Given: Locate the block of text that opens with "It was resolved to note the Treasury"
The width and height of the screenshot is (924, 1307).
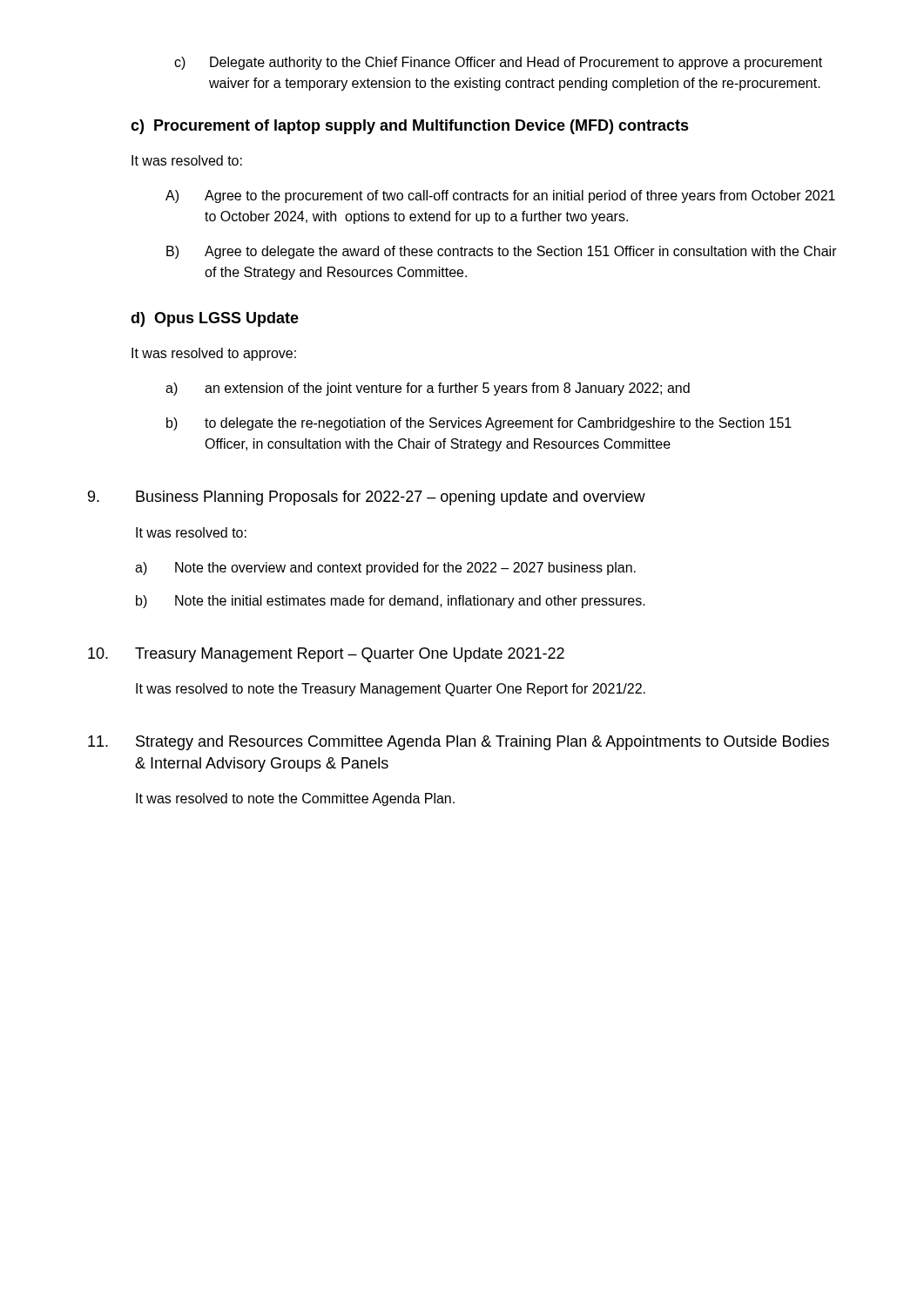Looking at the screenshot, I should tap(391, 689).
